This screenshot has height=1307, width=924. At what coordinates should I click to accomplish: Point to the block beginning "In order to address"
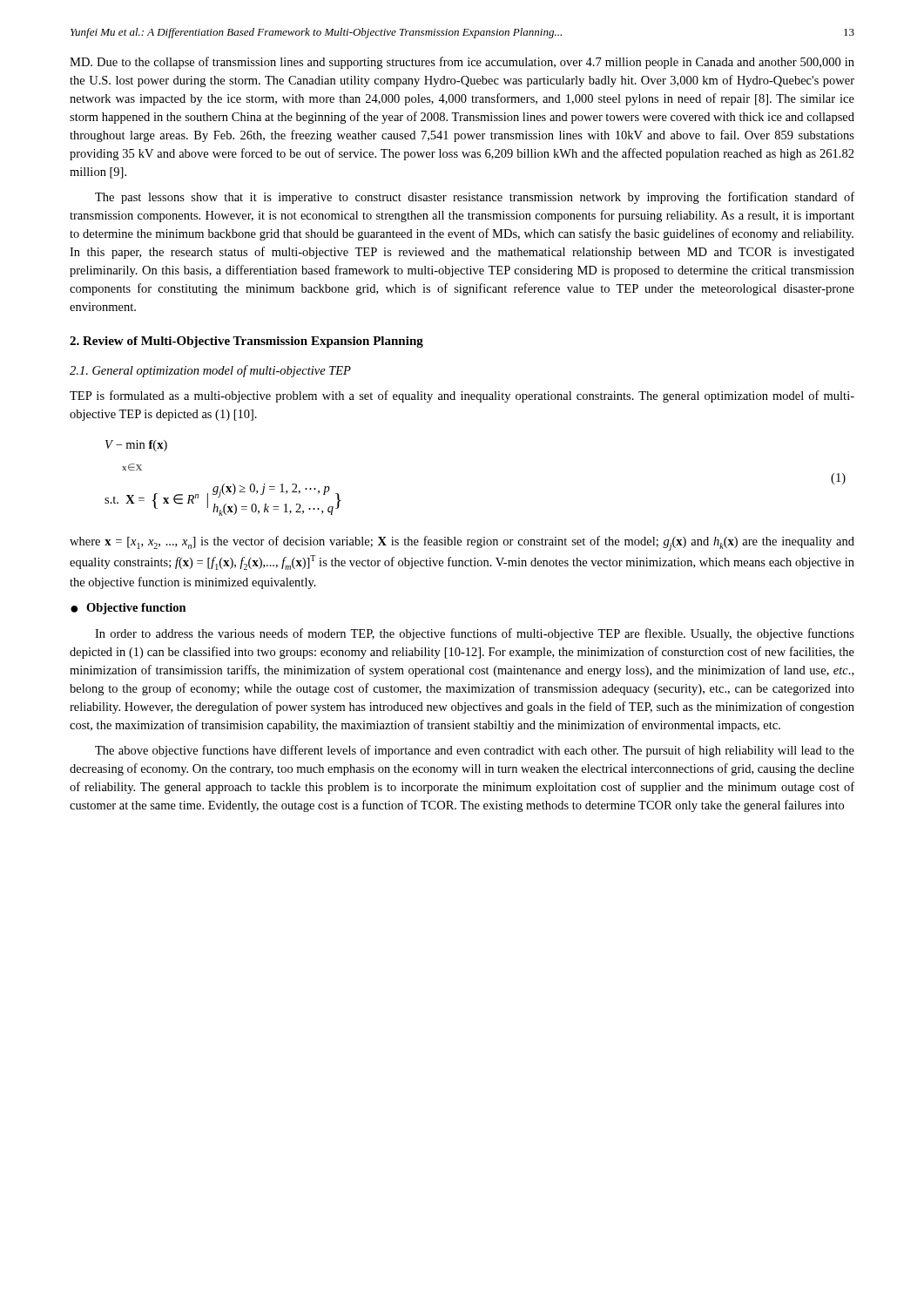pyautogui.click(x=462, y=679)
